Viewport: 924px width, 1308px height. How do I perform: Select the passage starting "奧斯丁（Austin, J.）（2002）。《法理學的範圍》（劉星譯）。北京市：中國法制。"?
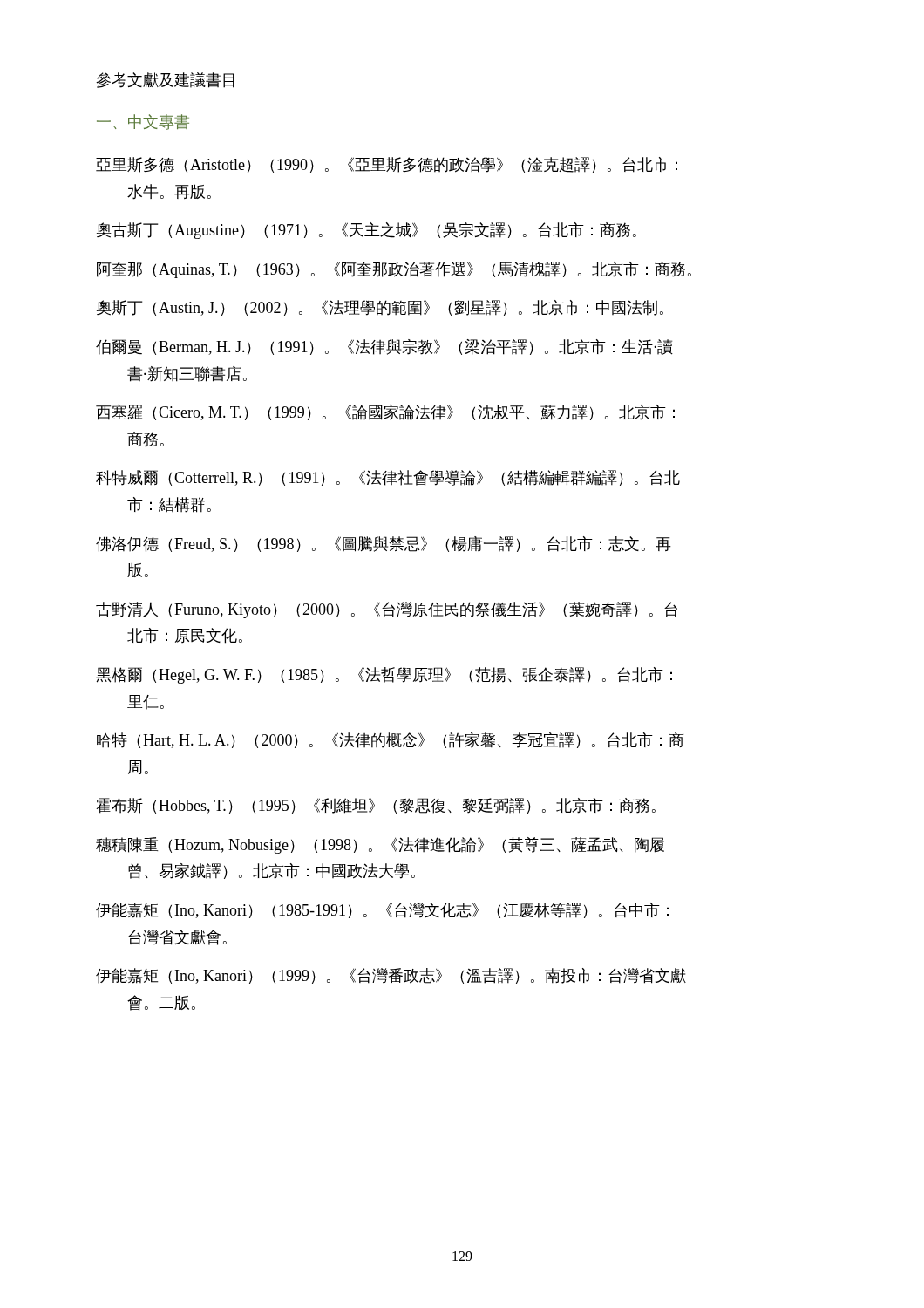[x=385, y=308]
